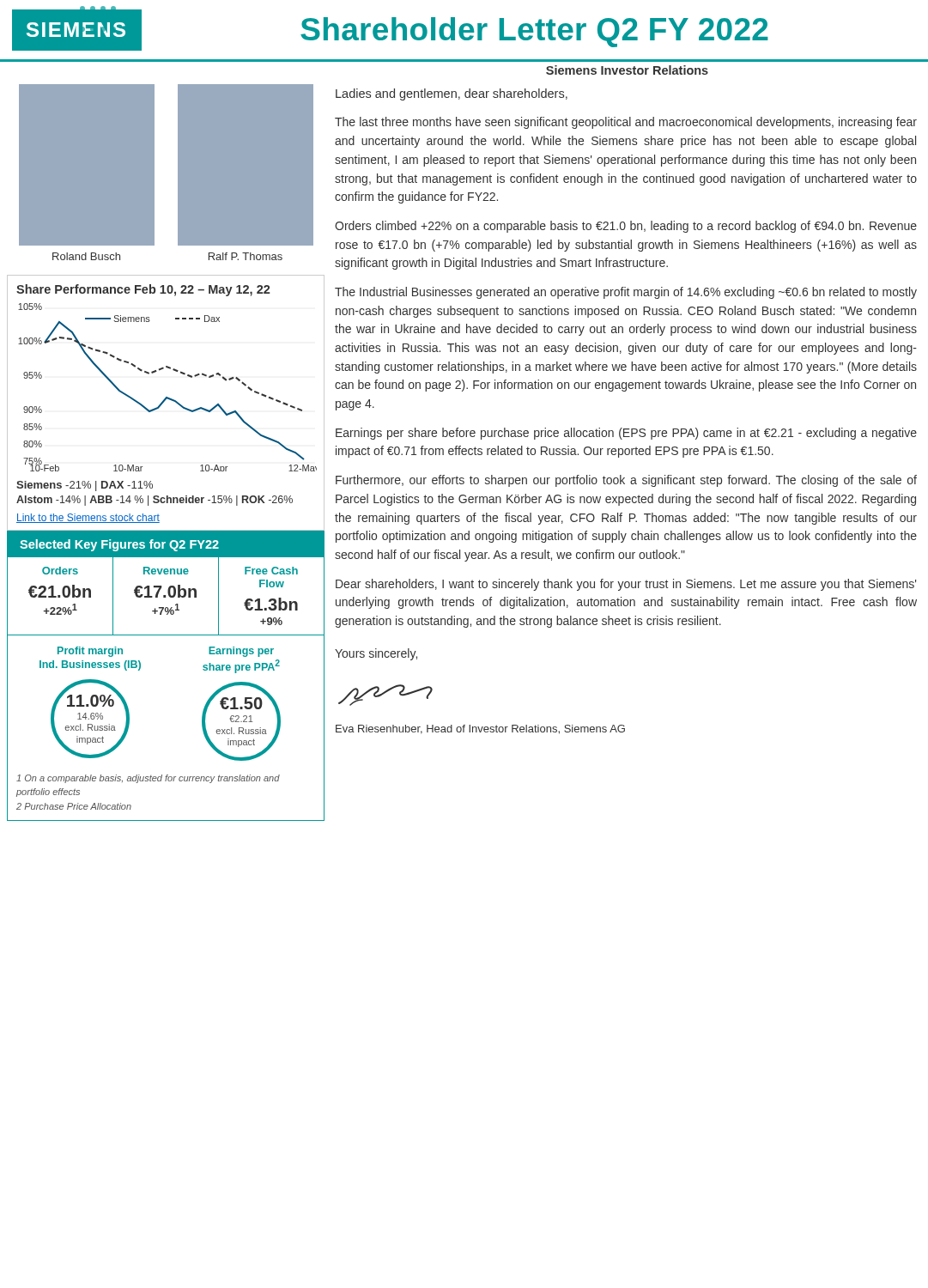Where is the passage that starts "Furthermore, our efforts to sharpen our"?
Screen dimensions: 1288x928
626,517
